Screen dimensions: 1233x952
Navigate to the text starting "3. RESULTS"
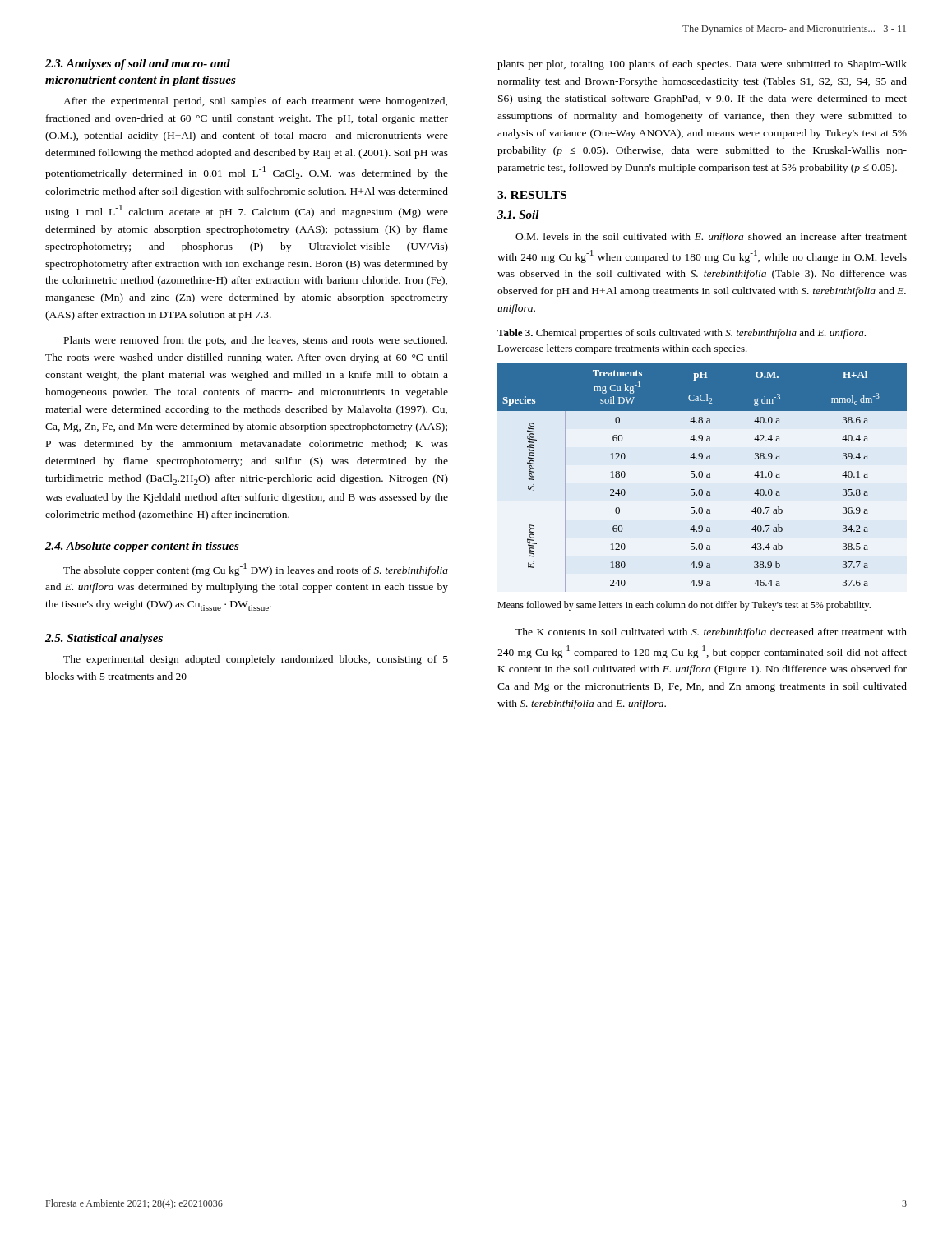(532, 195)
